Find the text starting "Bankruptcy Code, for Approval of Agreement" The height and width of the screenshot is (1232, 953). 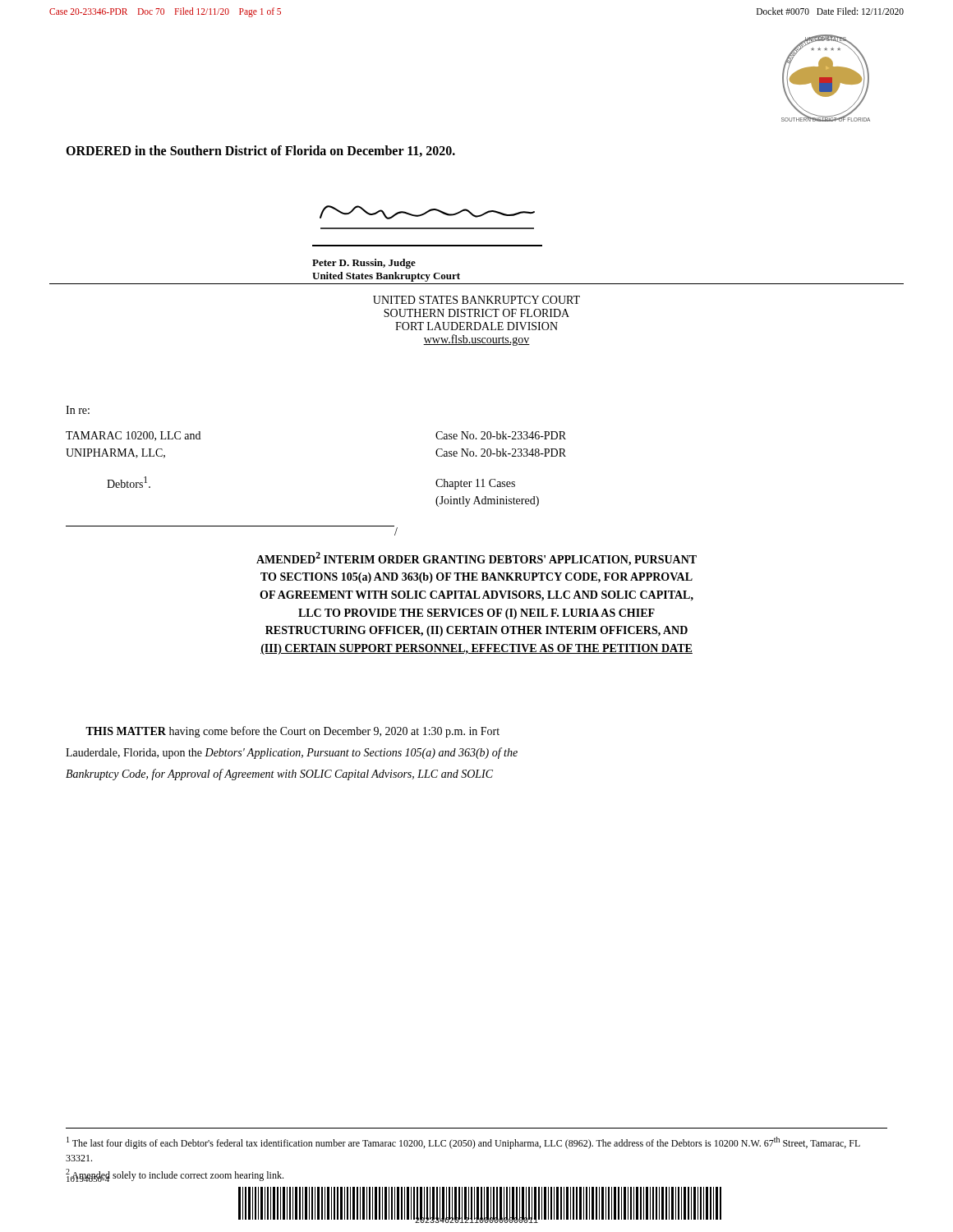279,774
